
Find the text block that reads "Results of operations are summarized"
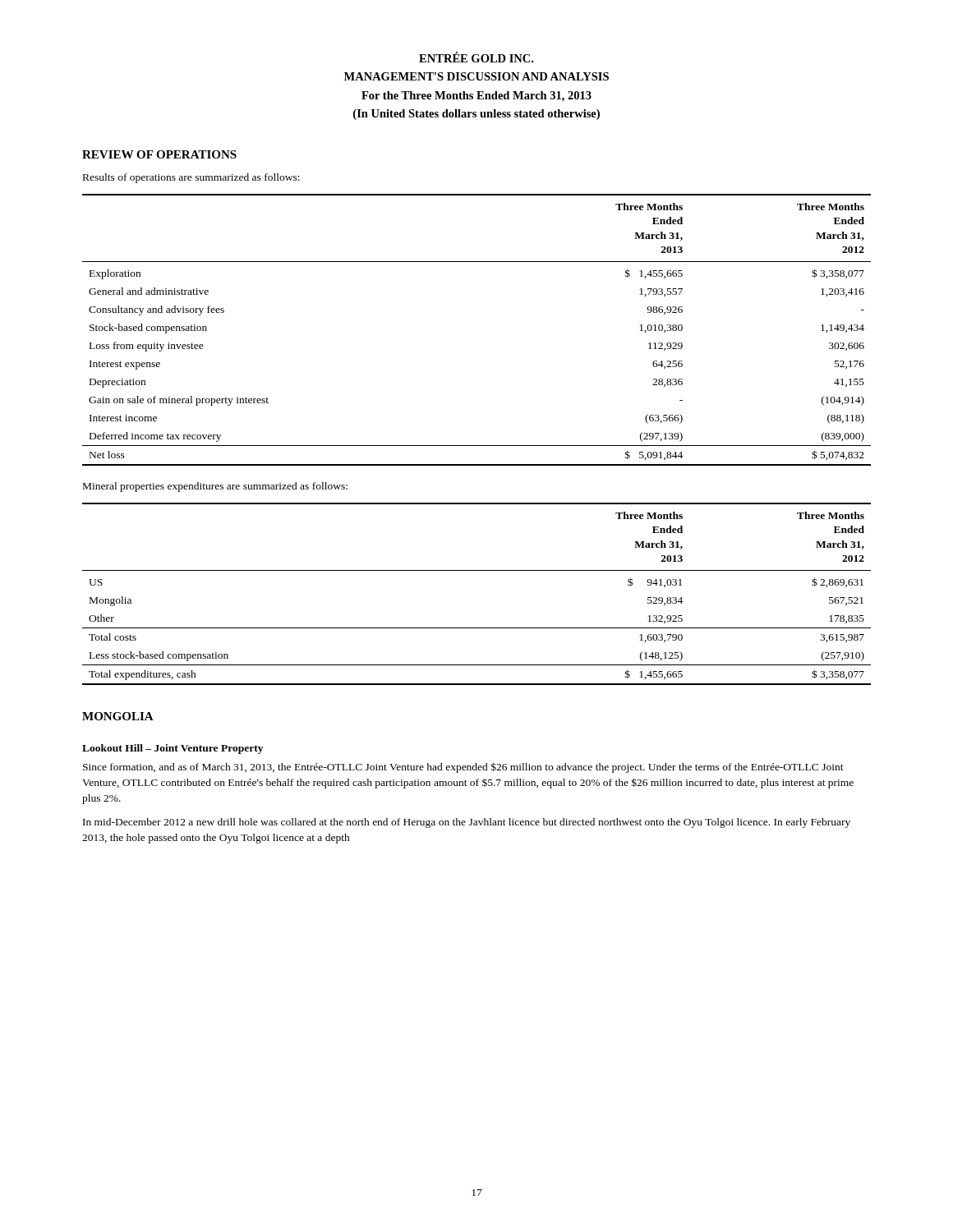pyautogui.click(x=191, y=177)
